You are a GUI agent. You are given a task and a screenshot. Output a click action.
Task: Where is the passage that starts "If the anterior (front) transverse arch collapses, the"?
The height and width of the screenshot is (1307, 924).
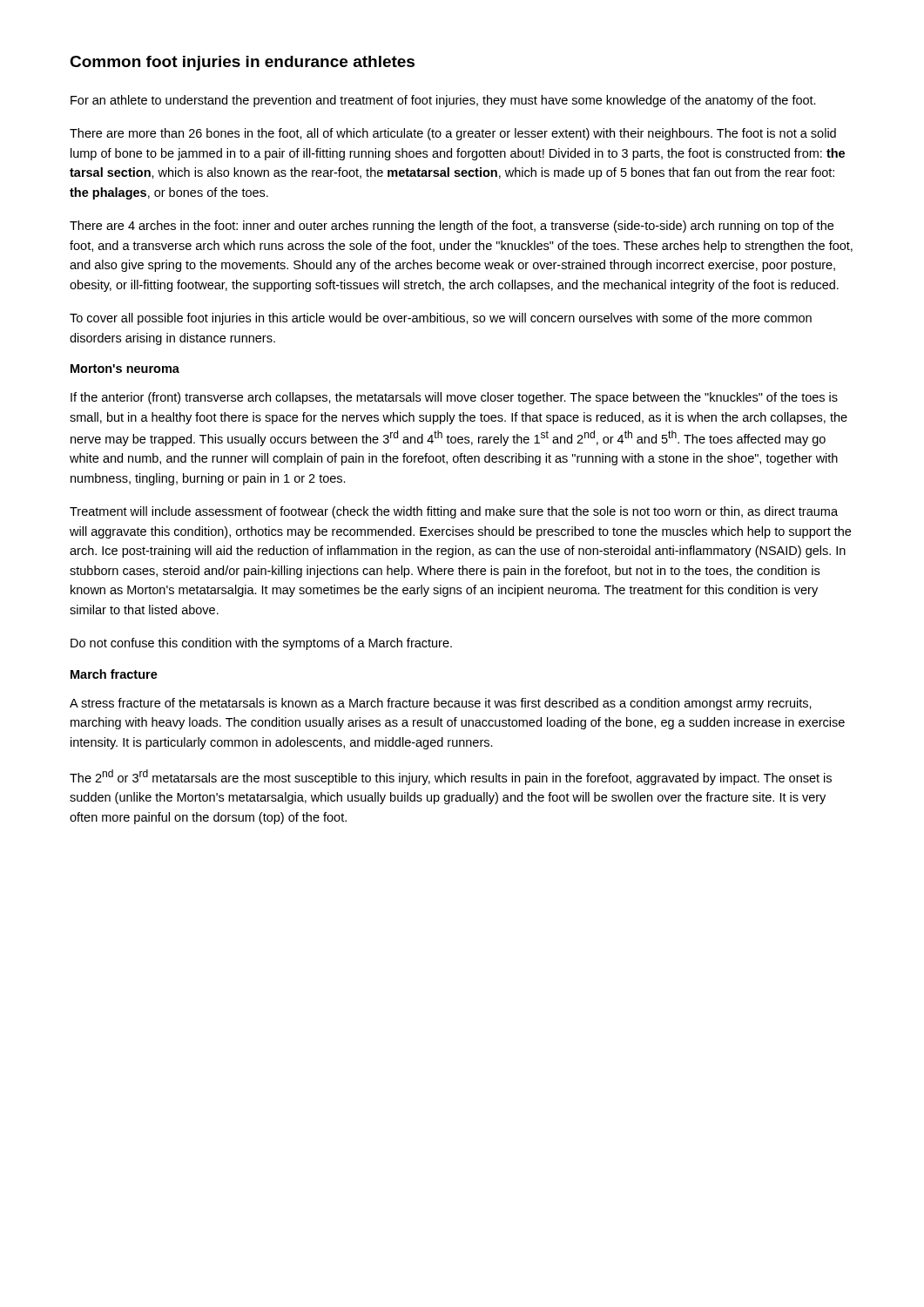pyautogui.click(x=459, y=438)
